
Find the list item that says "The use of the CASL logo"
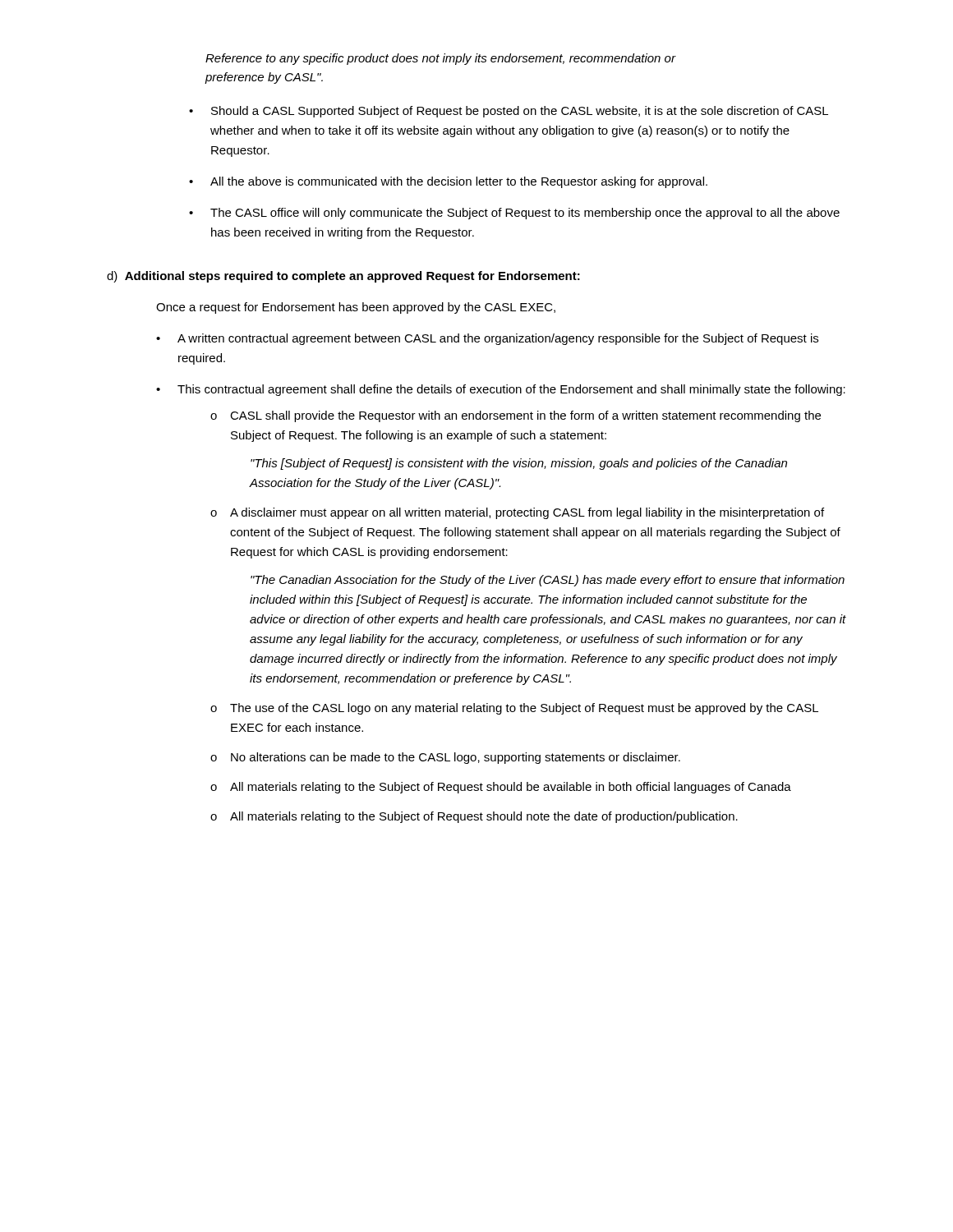tap(524, 717)
